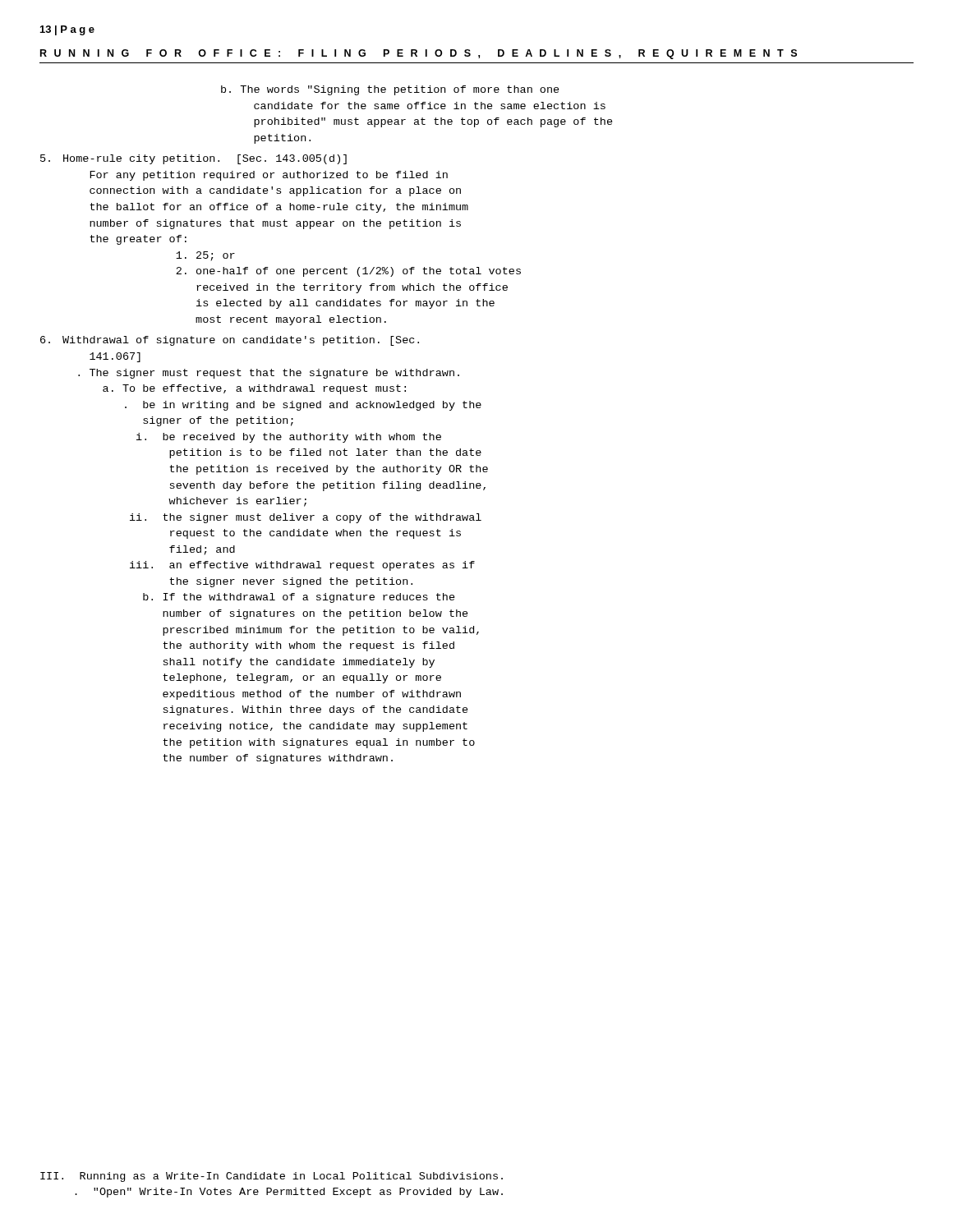Locate the list item containing "III. Running as a Write-In Candidate in Local"
This screenshot has width=953, height=1232.
(x=272, y=1185)
